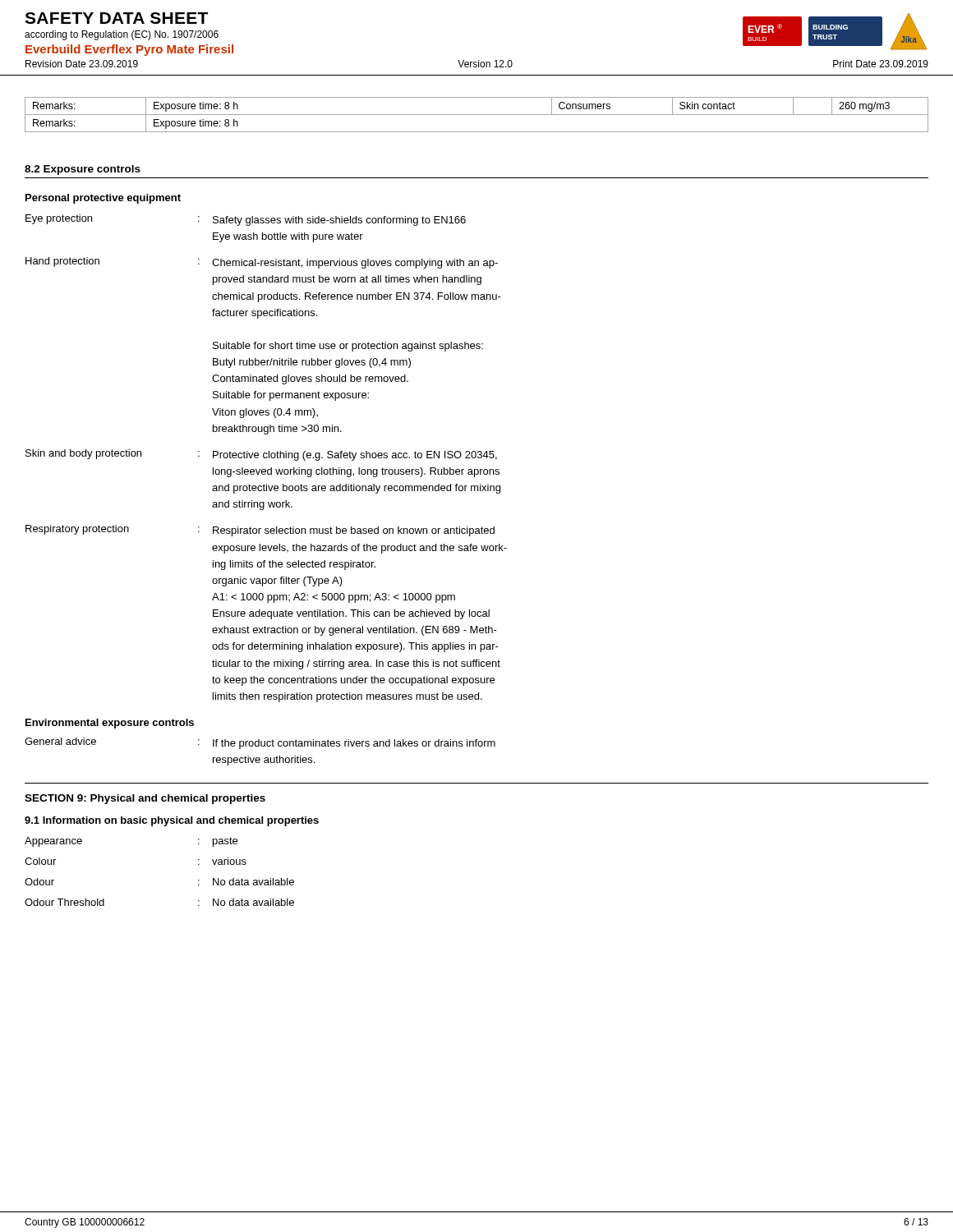953x1232 pixels.
Task: Point to "Environmental exposure controls"
Action: point(110,722)
